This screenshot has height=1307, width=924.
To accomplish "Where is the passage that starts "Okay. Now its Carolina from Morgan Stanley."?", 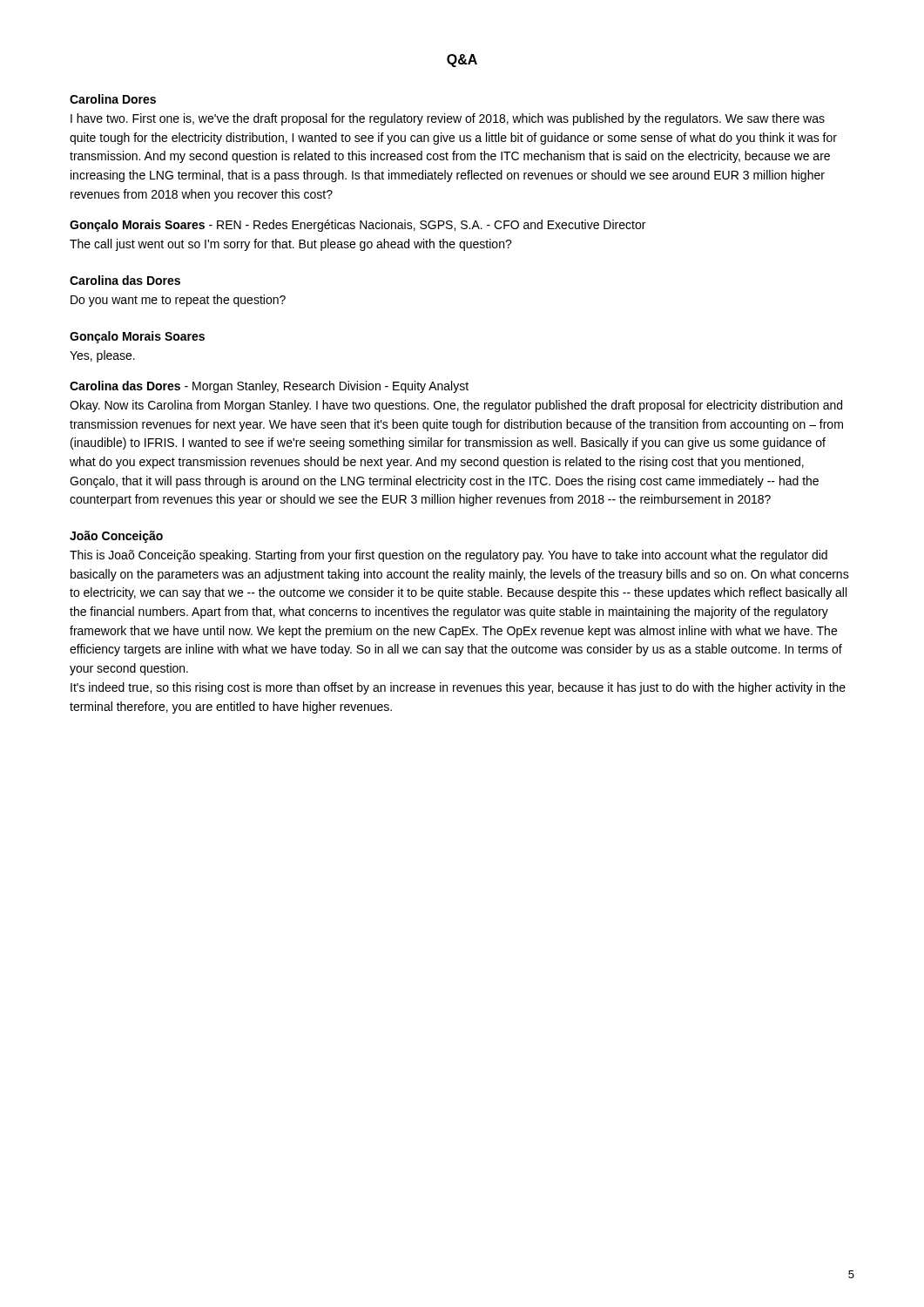I will [457, 452].
